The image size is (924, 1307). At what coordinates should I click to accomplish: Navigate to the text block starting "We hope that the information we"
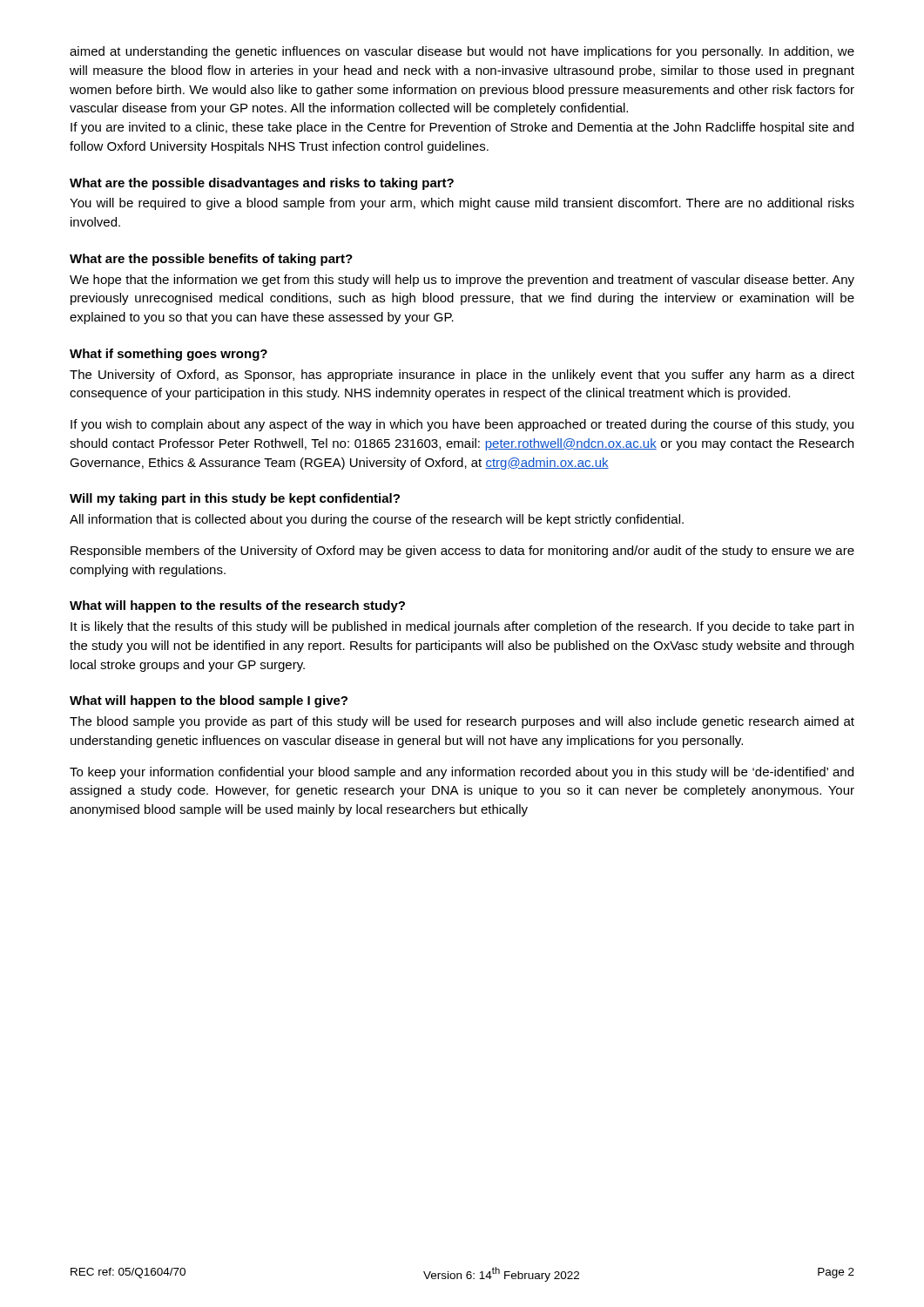coord(462,298)
